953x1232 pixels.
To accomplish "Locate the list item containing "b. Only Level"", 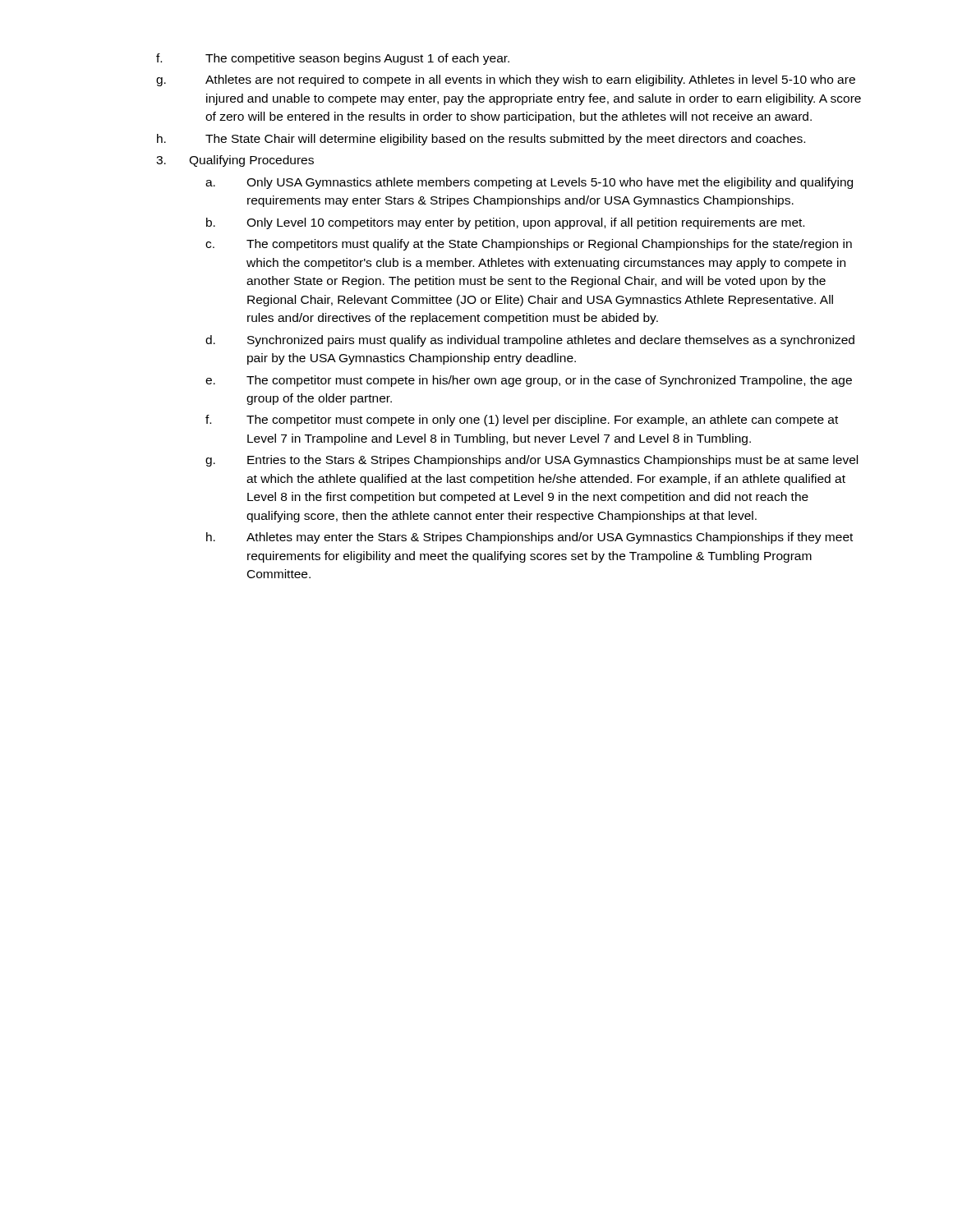I will (534, 223).
